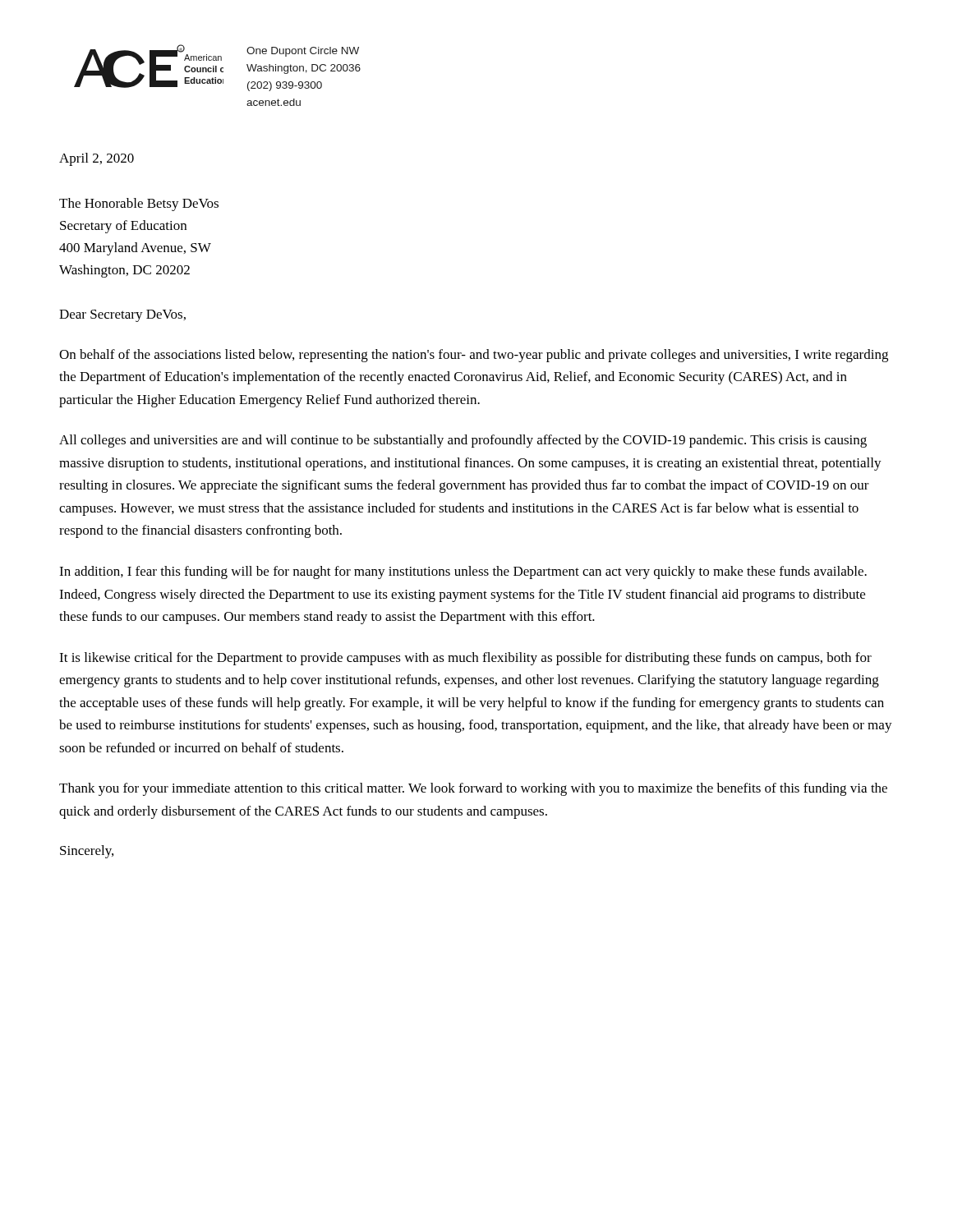The height and width of the screenshot is (1232, 953).
Task: Locate the block of text that opens with "On behalf of"
Action: [474, 377]
